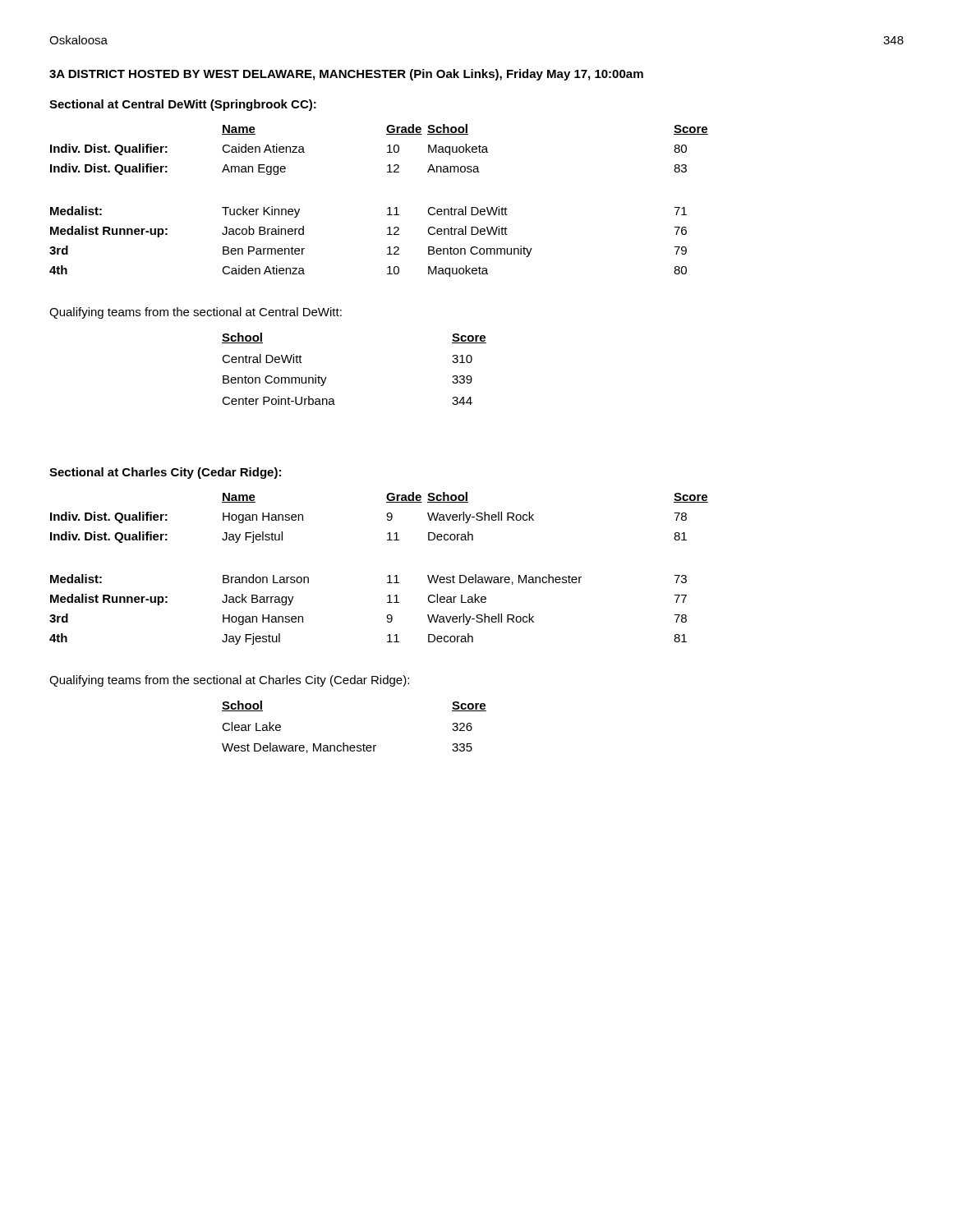Find the region starting "Qualifying teams from the sectional at Central"
Screen dimensions: 1232x953
[196, 312]
